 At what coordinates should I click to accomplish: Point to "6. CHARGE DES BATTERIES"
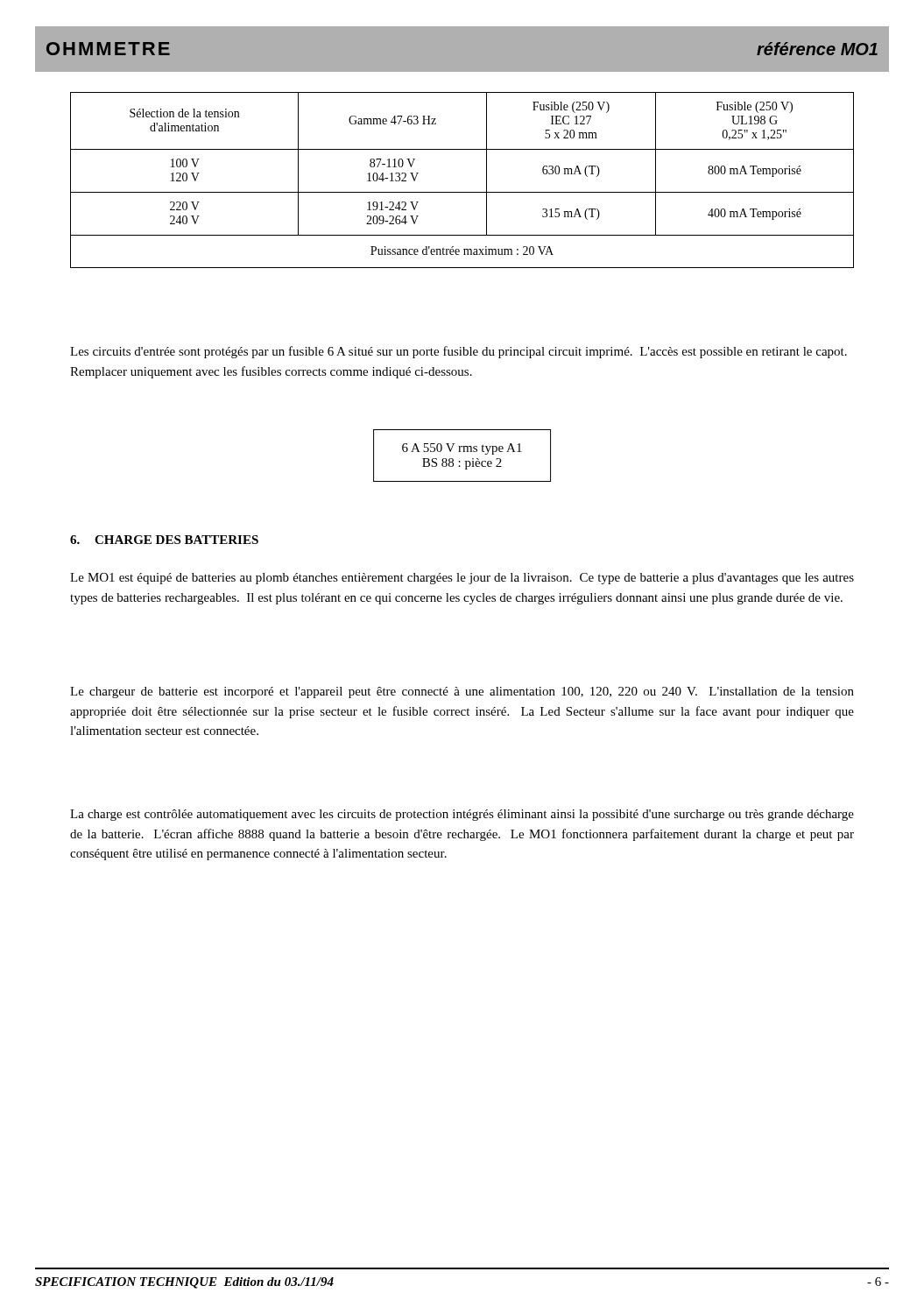(164, 540)
